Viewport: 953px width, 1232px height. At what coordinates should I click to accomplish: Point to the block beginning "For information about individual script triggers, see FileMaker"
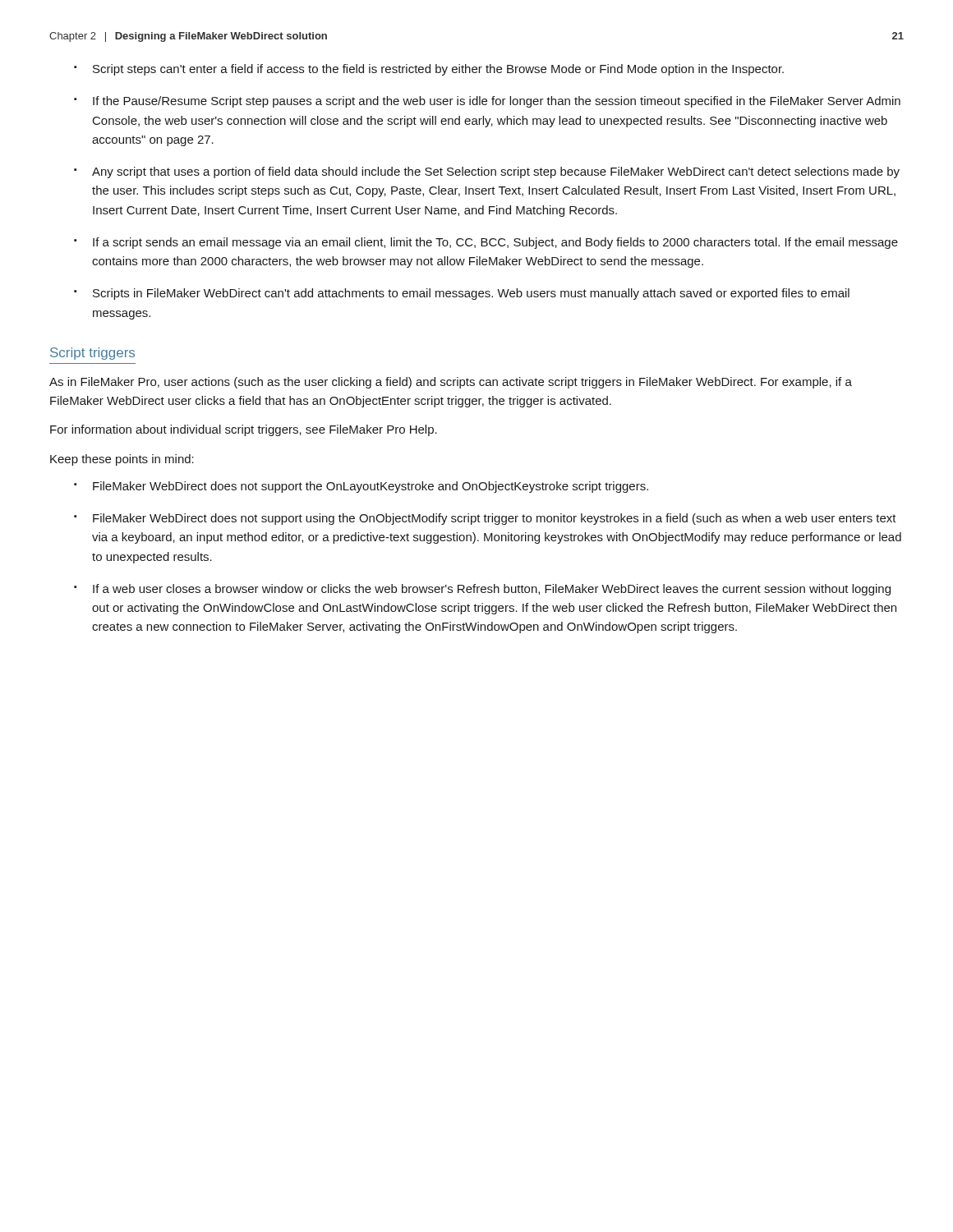pyautogui.click(x=243, y=429)
